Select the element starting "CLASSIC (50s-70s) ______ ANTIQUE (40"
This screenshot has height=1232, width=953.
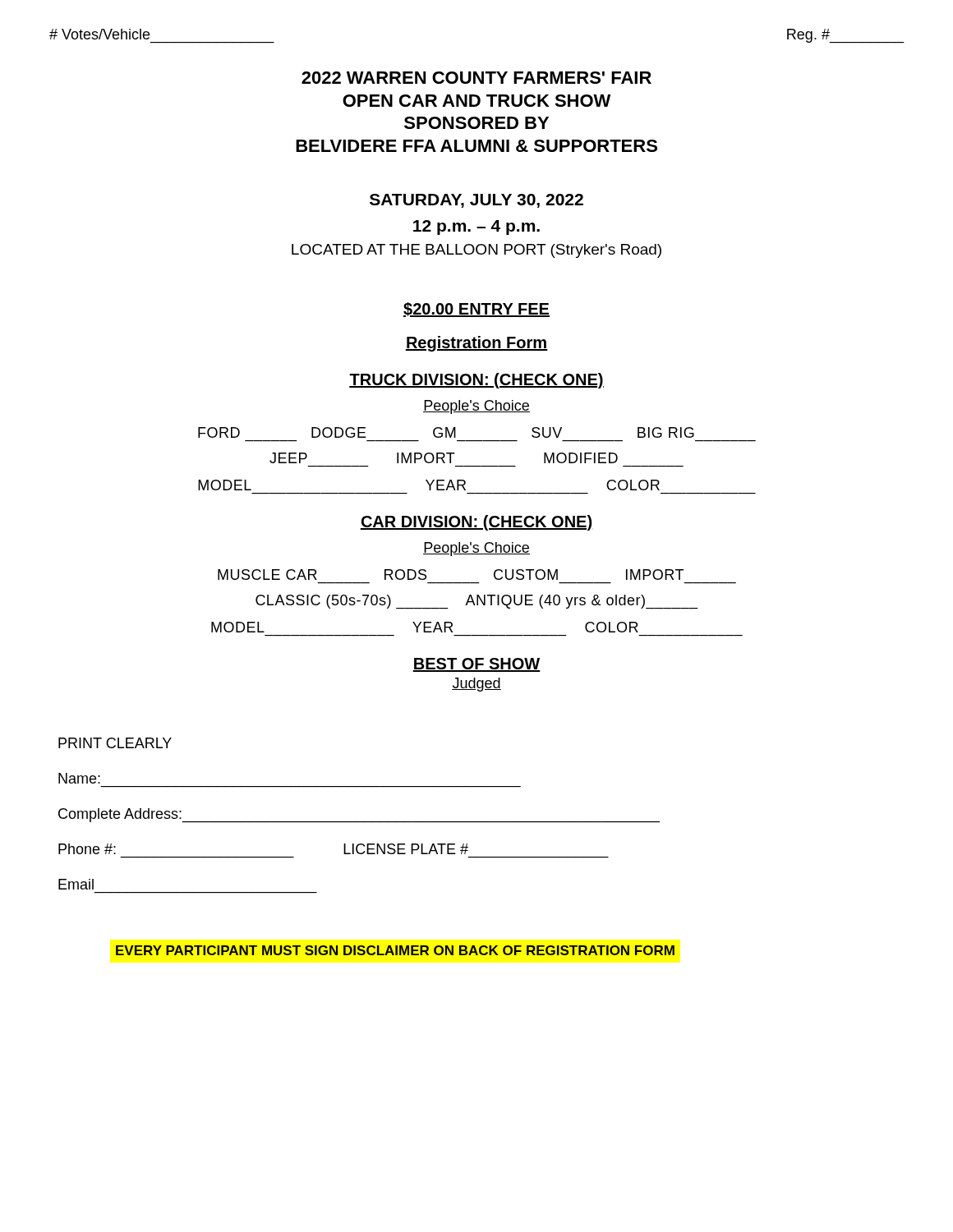476,600
